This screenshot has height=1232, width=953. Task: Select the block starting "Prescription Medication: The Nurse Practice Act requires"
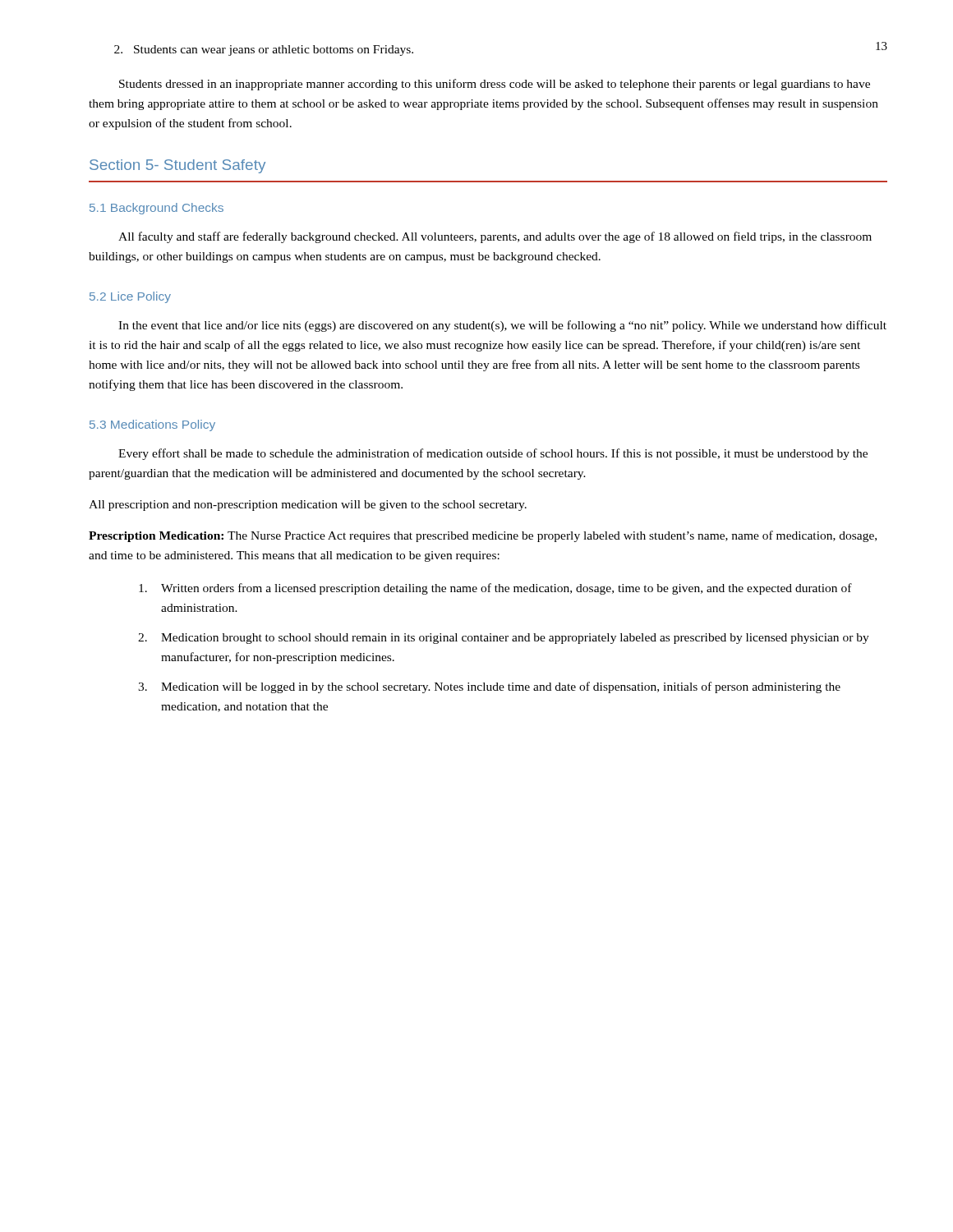(488, 546)
